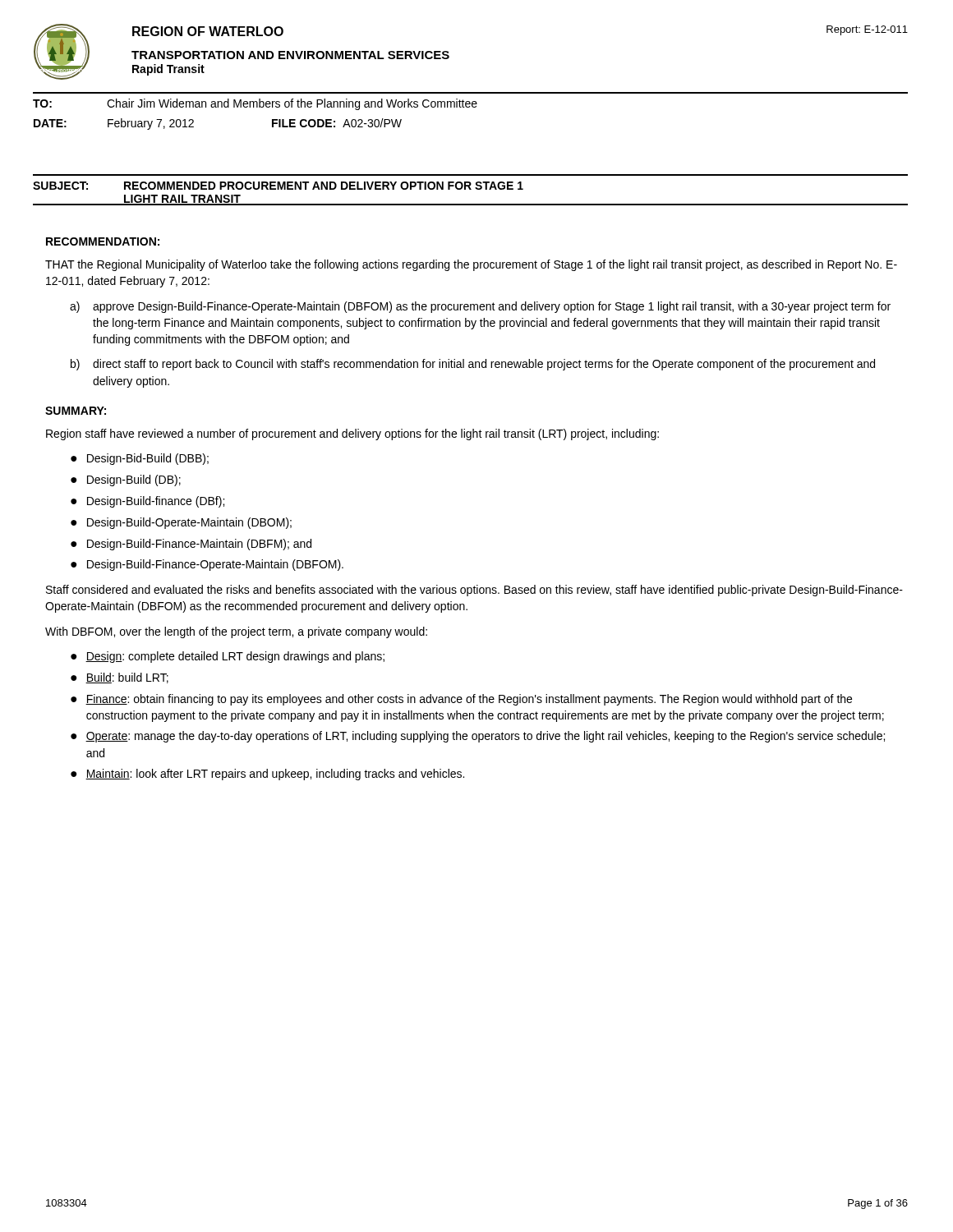
Task: Find the list item with the text "● Maintain: look after LRT repairs"
Action: [x=267, y=775]
